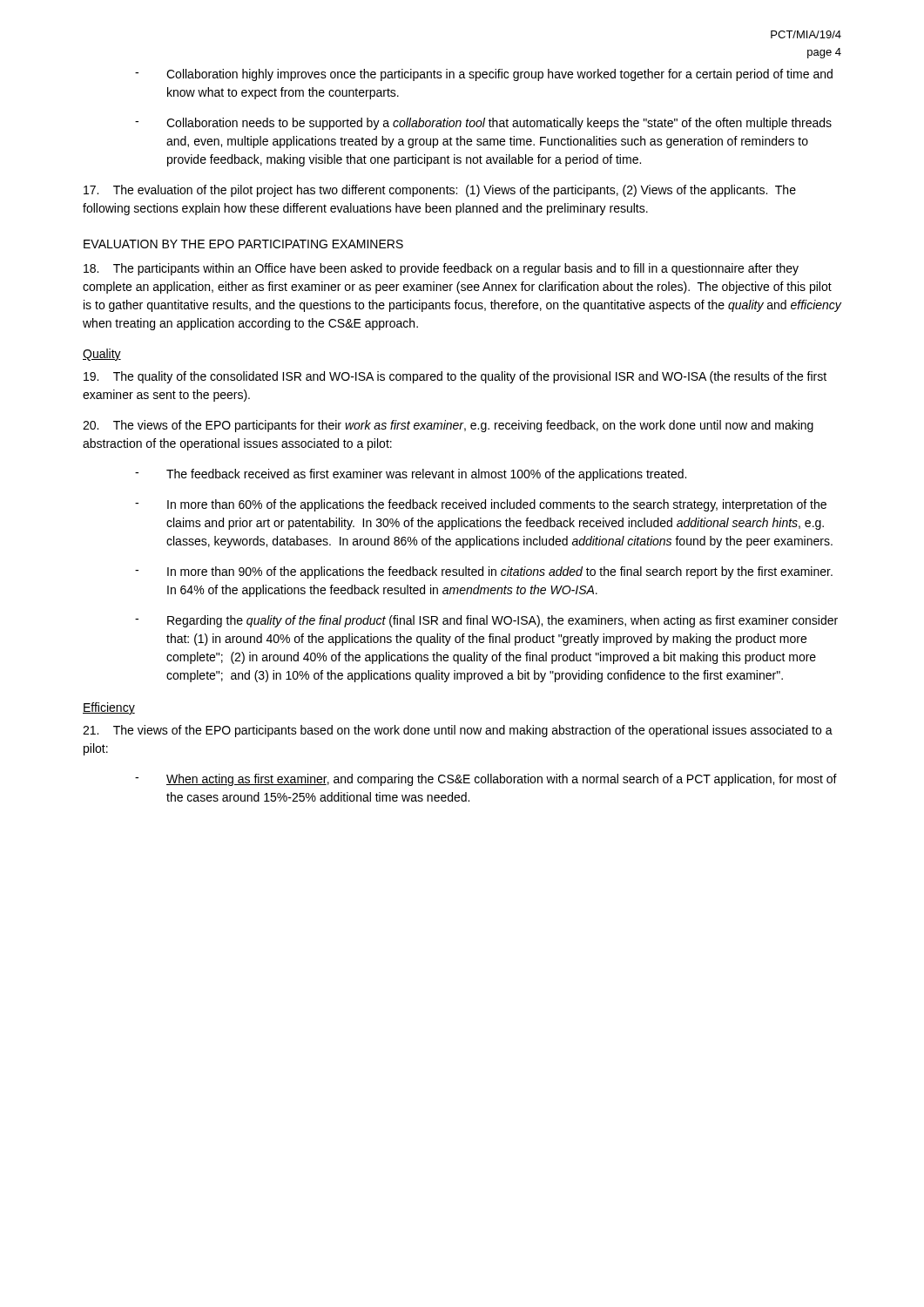Image resolution: width=924 pixels, height=1307 pixels.
Task: Find the text block that reads "The quality of the consolidated ISR"
Action: pos(455,386)
